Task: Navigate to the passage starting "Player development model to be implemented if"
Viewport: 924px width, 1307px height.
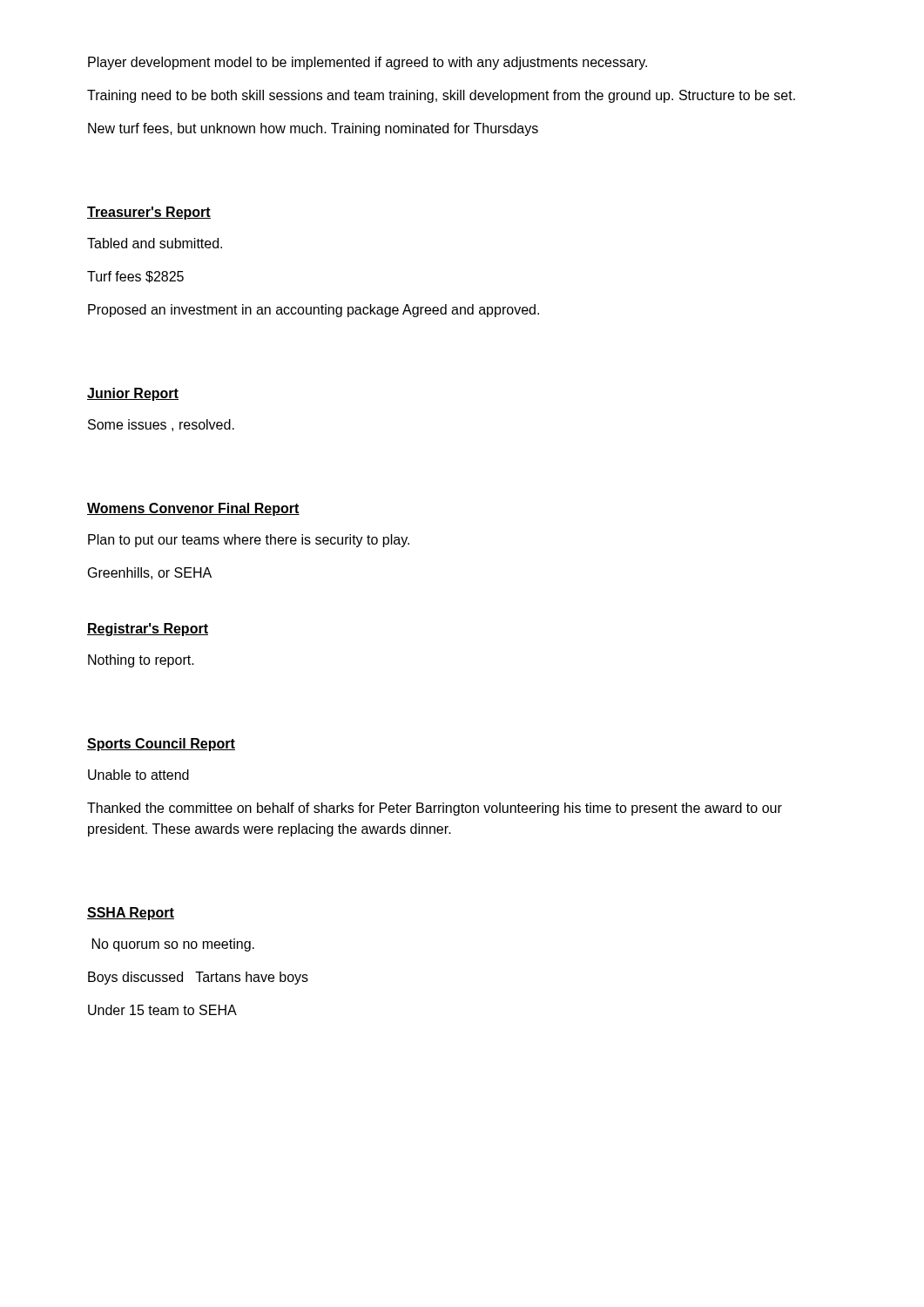Action: 368,62
